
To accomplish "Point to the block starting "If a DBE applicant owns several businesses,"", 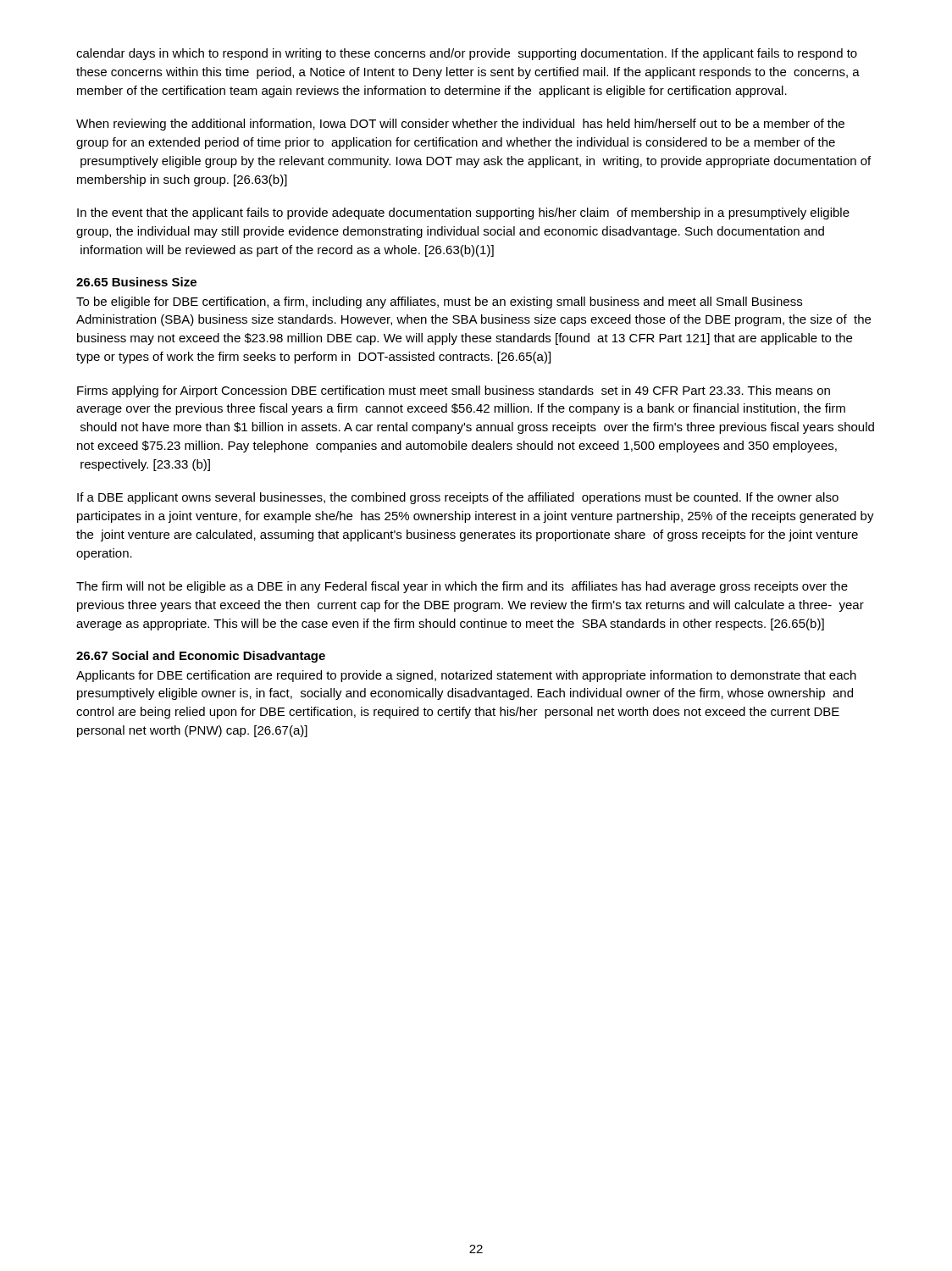I will pos(475,525).
